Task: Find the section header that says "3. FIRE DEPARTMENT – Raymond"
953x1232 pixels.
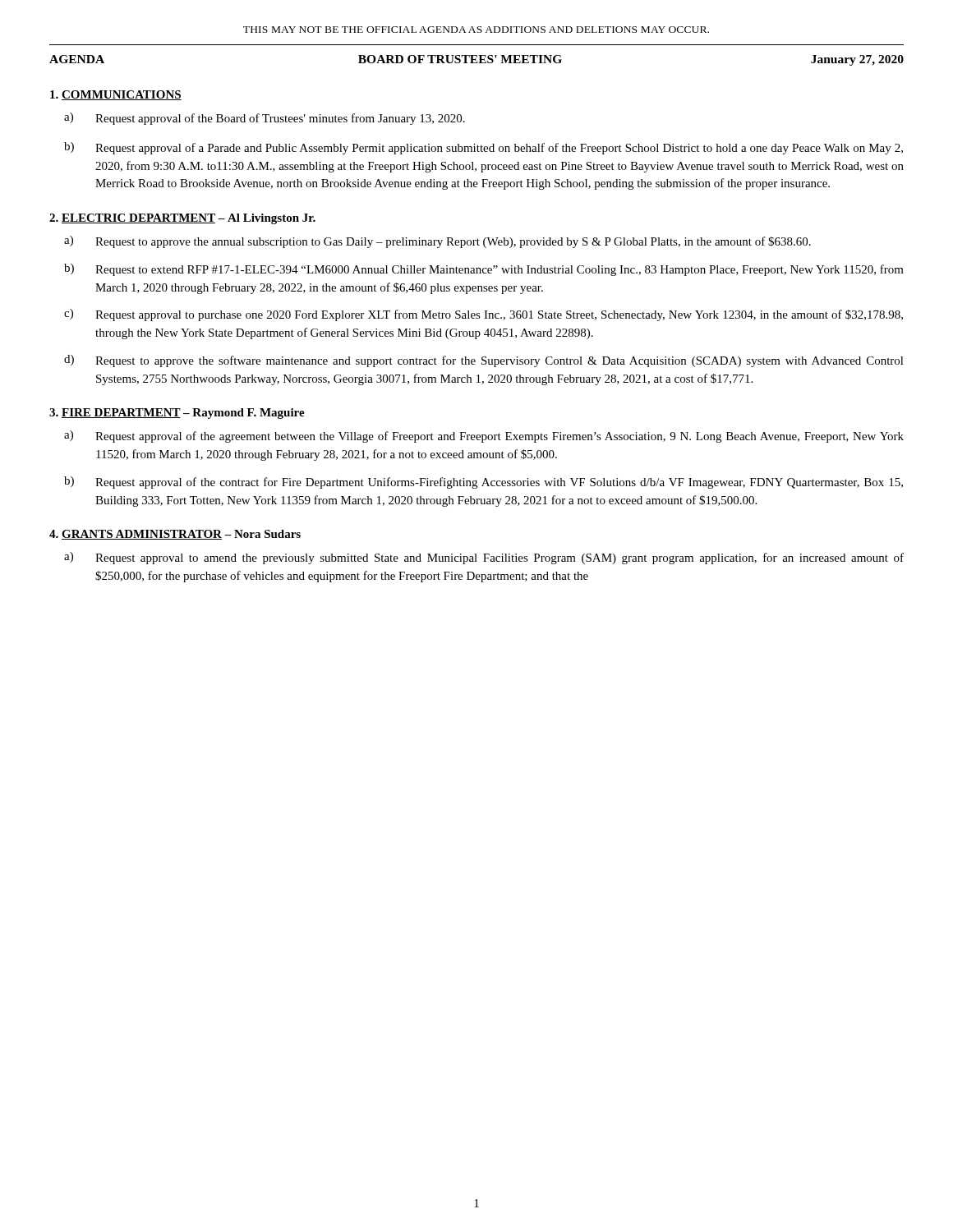Action: point(177,413)
